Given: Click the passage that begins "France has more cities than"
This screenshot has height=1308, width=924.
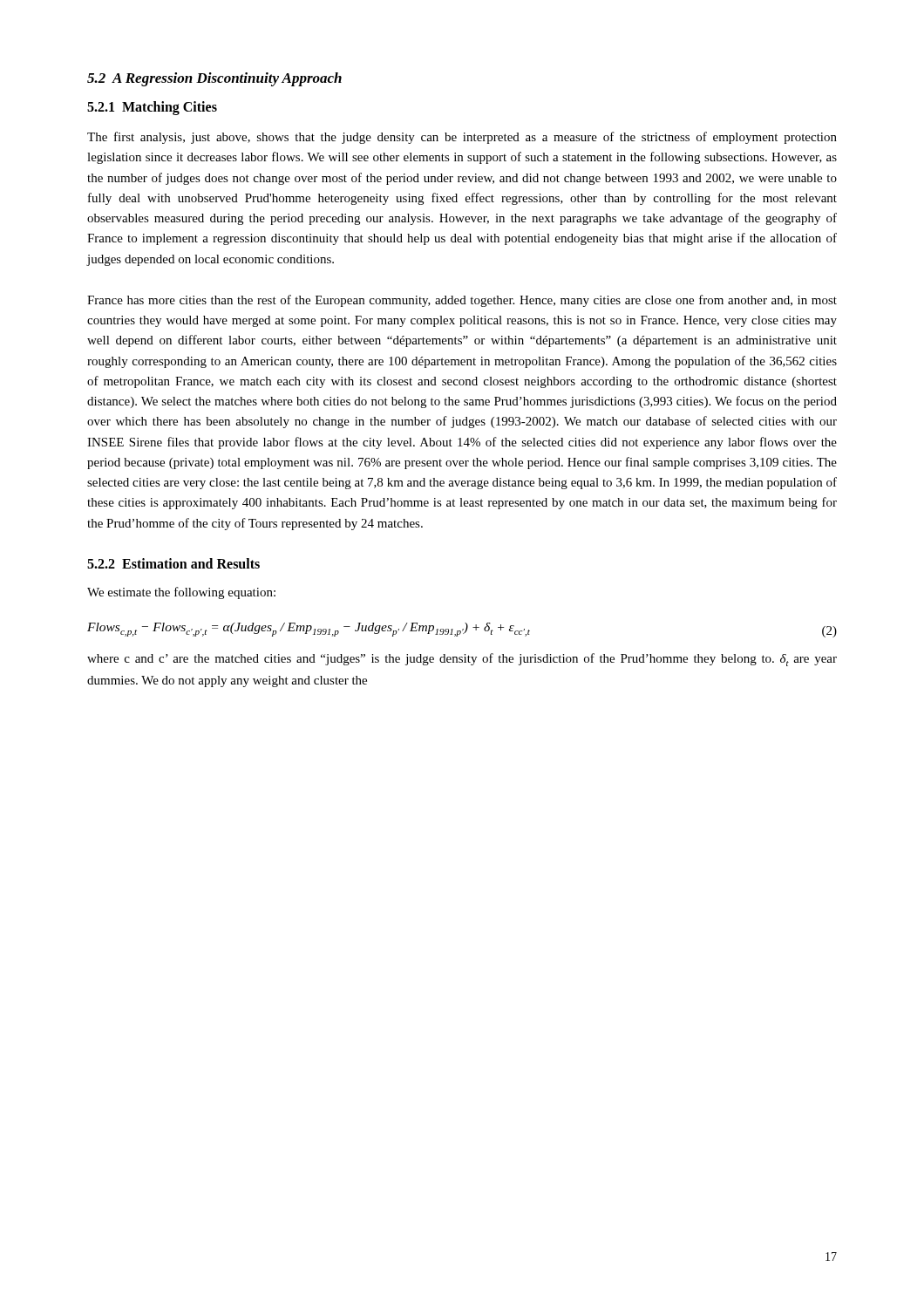Looking at the screenshot, I should tap(462, 411).
